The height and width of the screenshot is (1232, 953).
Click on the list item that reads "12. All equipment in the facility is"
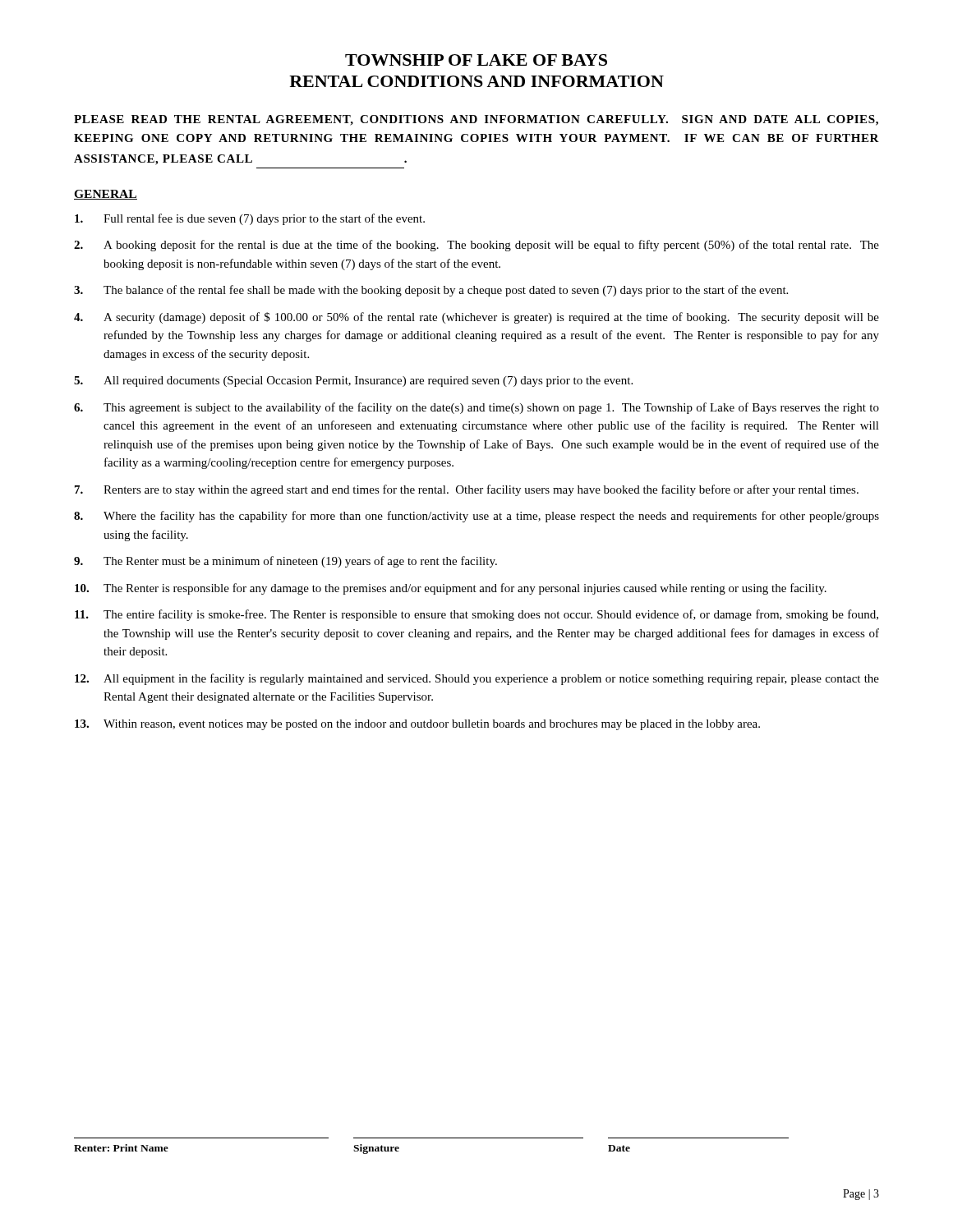coord(476,688)
